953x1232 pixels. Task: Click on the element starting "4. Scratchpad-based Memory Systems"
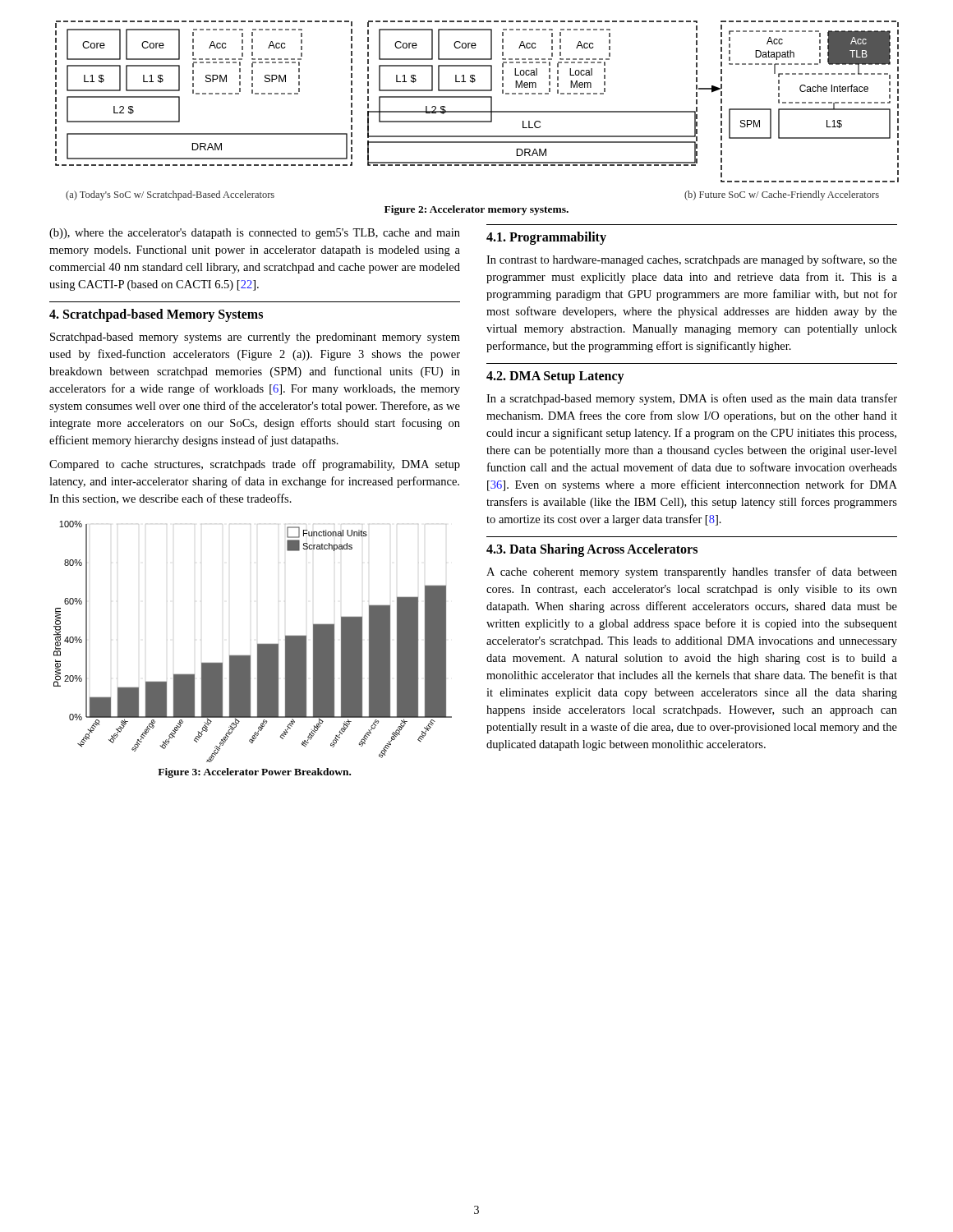click(x=156, y=314)
